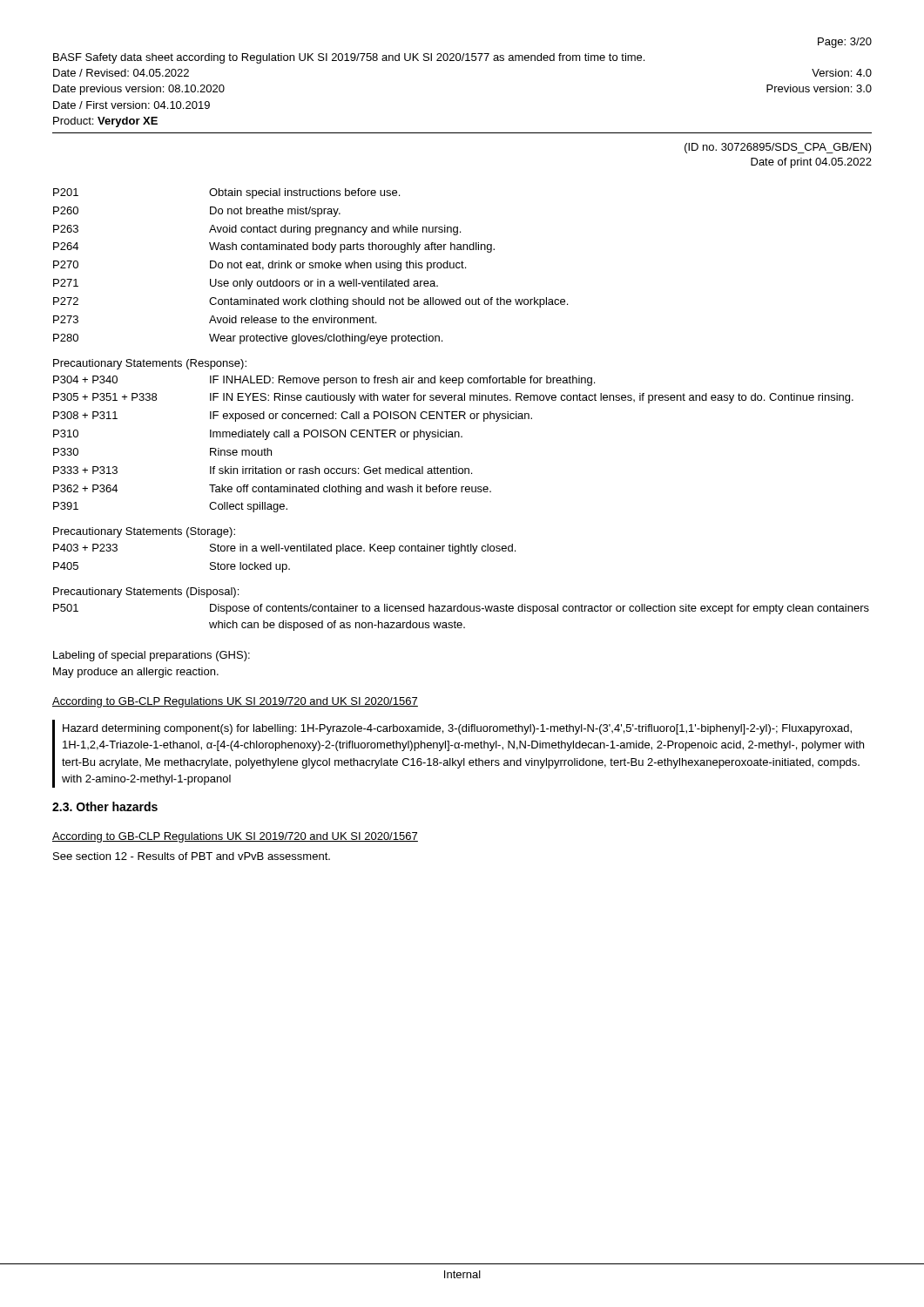Find the table that mentions "P308 + P311"
924x1307 pixels.
pyautogui.click(x=462, y=443)
